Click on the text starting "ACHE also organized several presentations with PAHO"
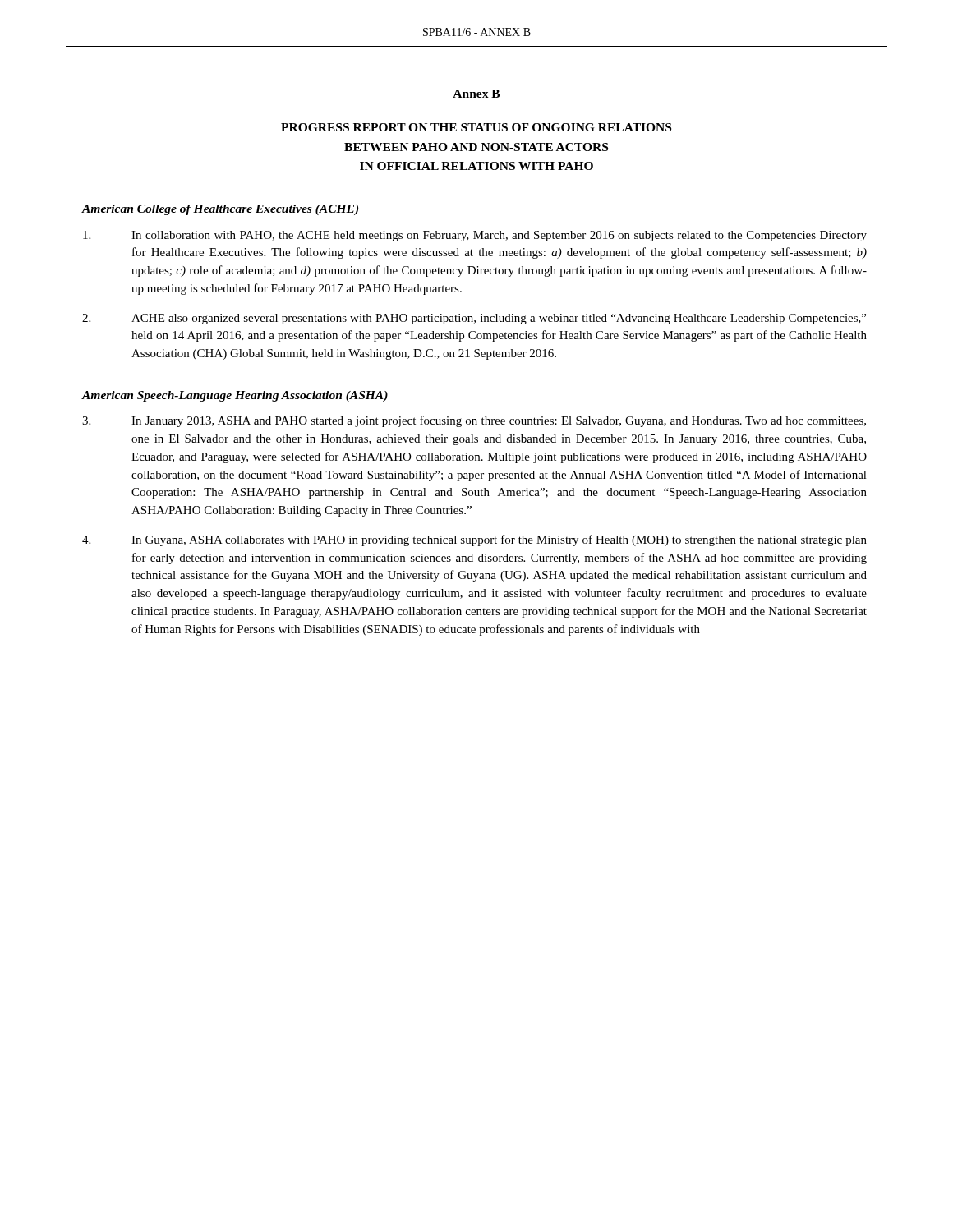Viewport: 953px width, 1232px height. 474,336
